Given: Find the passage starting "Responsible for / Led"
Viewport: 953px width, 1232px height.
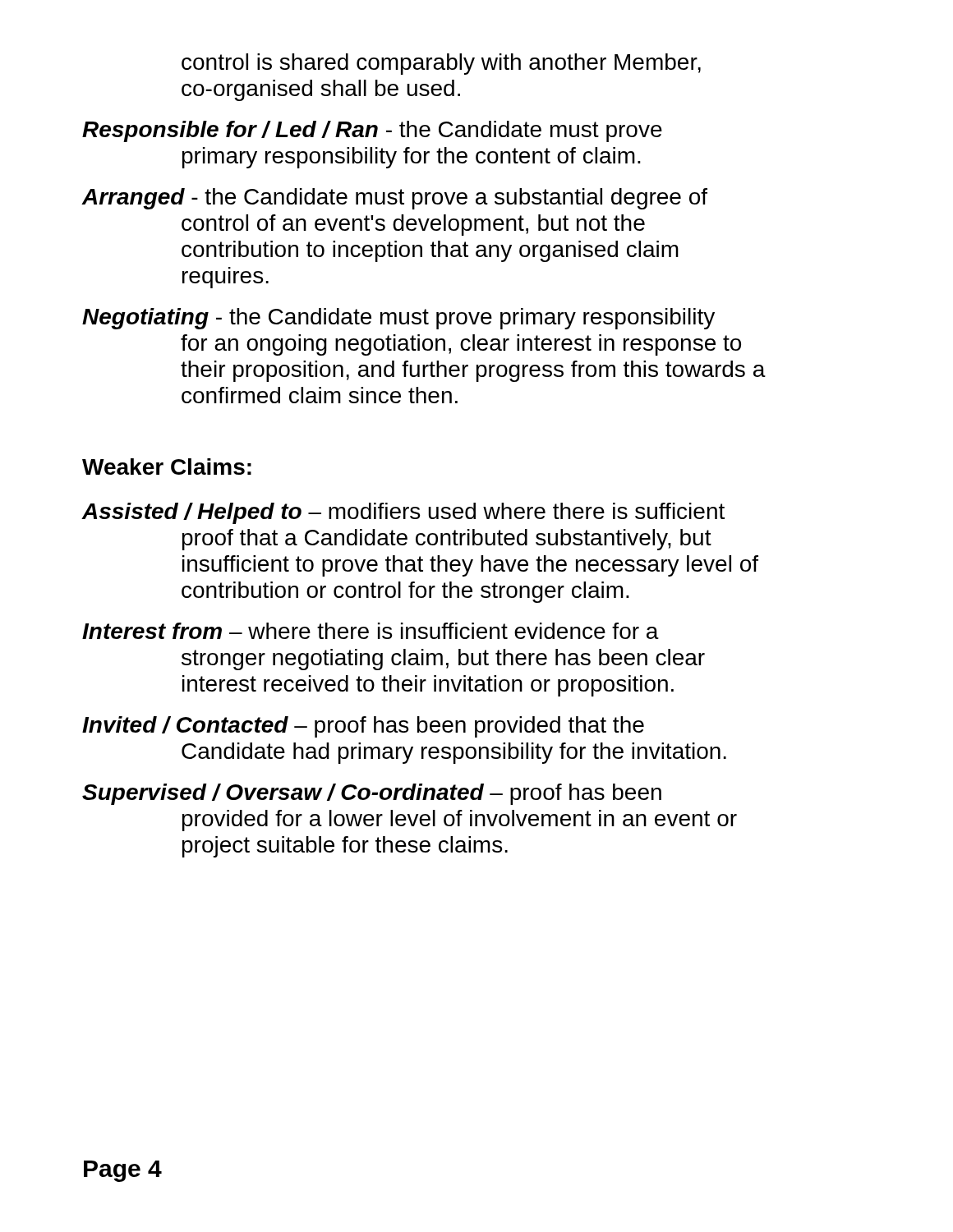Looking at the screenshot, I should coord(476,143).
